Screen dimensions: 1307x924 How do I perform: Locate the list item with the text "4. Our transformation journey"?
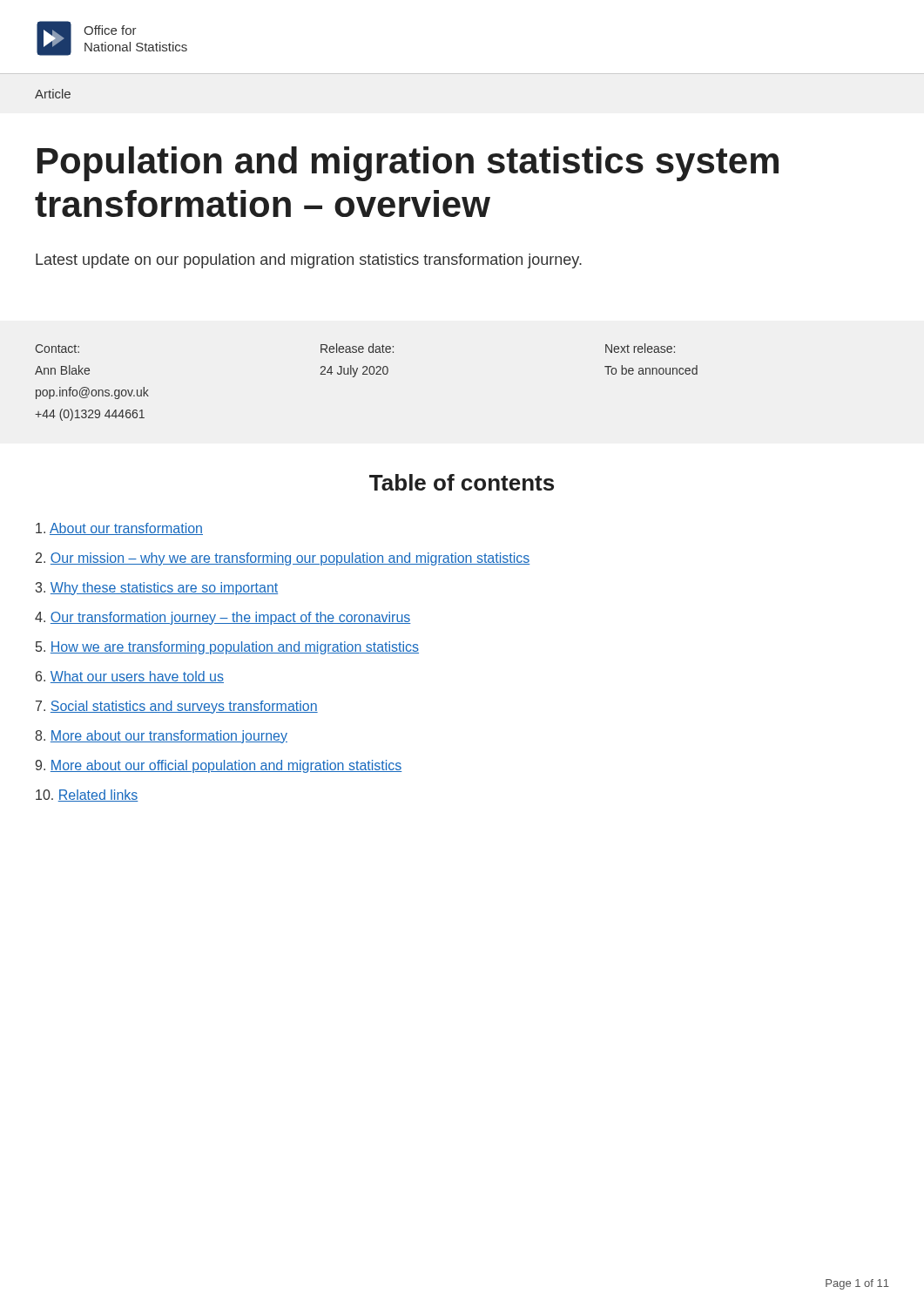(x=223, y=617)
